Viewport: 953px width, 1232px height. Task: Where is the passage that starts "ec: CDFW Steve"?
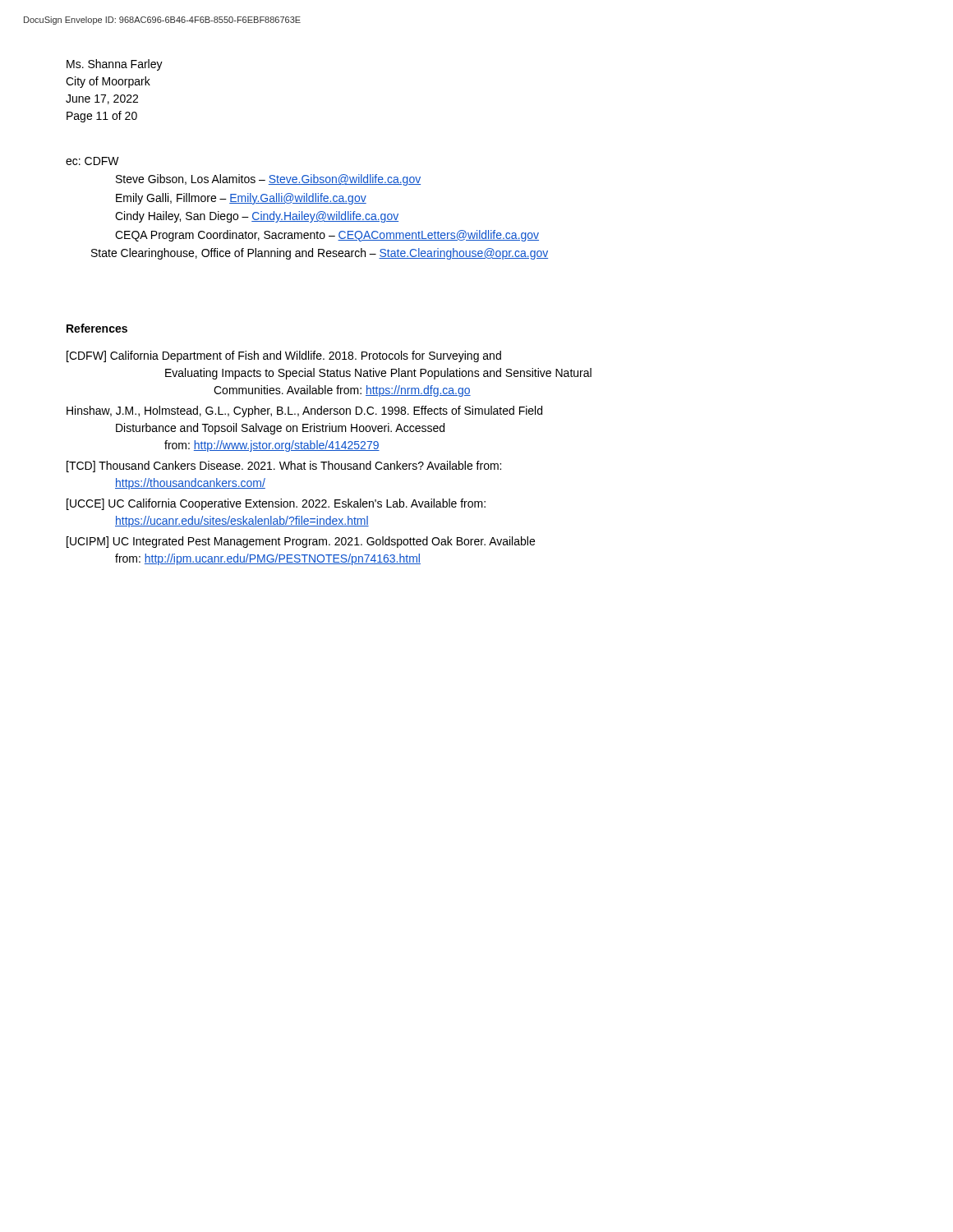click(x=307, y=208)
